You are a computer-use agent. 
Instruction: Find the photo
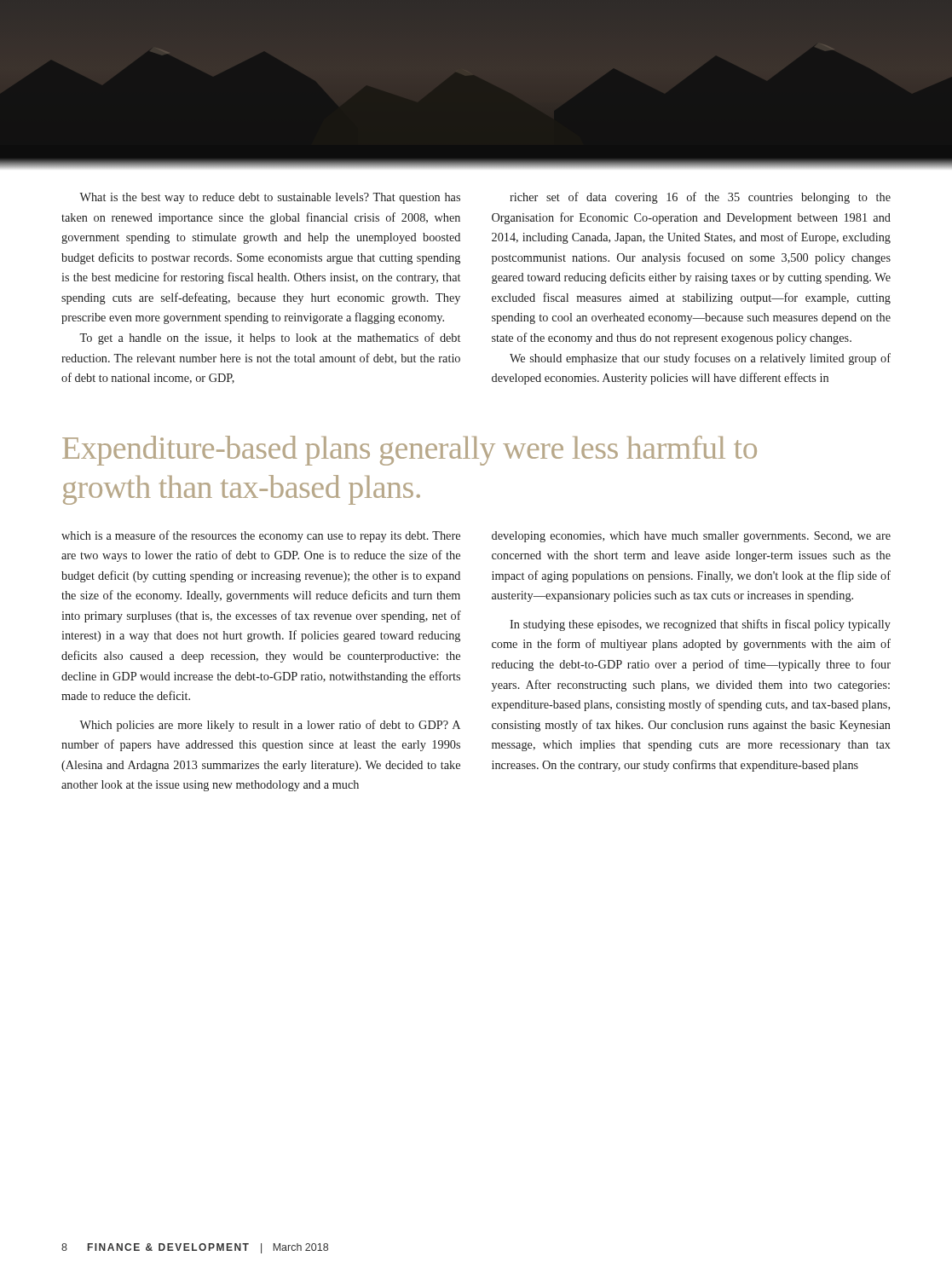476,85
